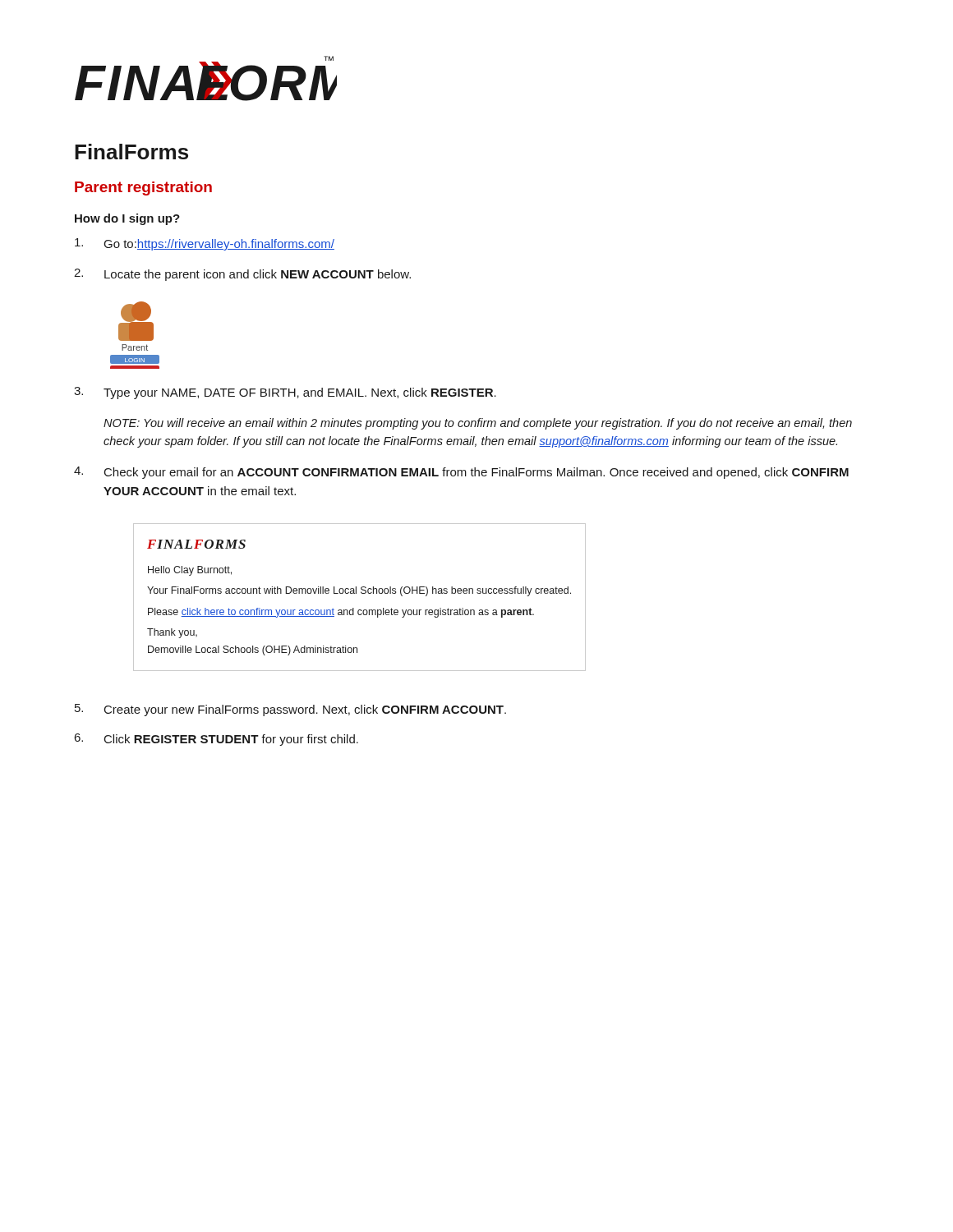Screen dimensions: 1232x953
Task: Select the text starting "Parent registration"
Action: [x=143, y=188]
